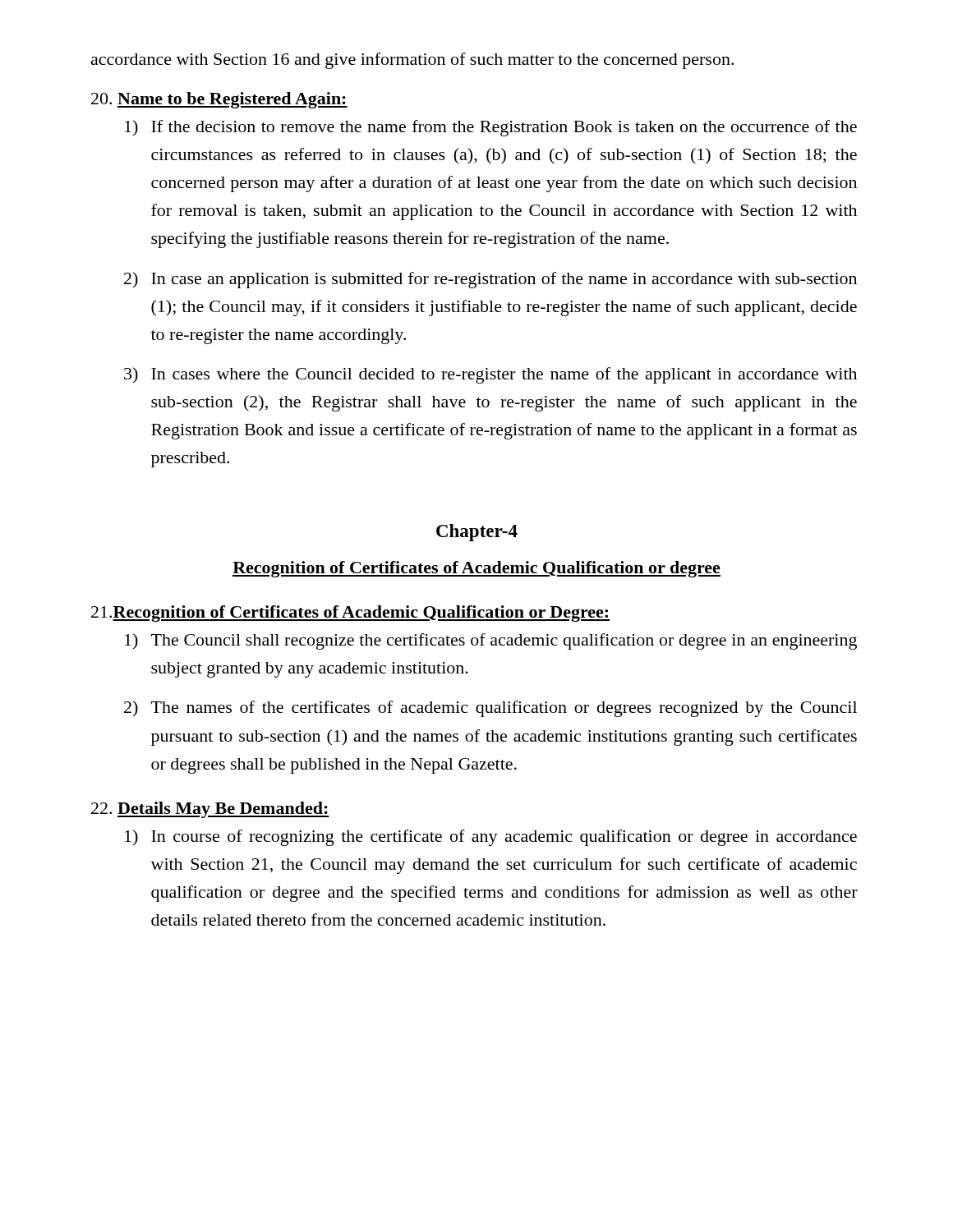Select the block starting "Recognition of Certificates of Academic Qualification"

click(476, 567)
